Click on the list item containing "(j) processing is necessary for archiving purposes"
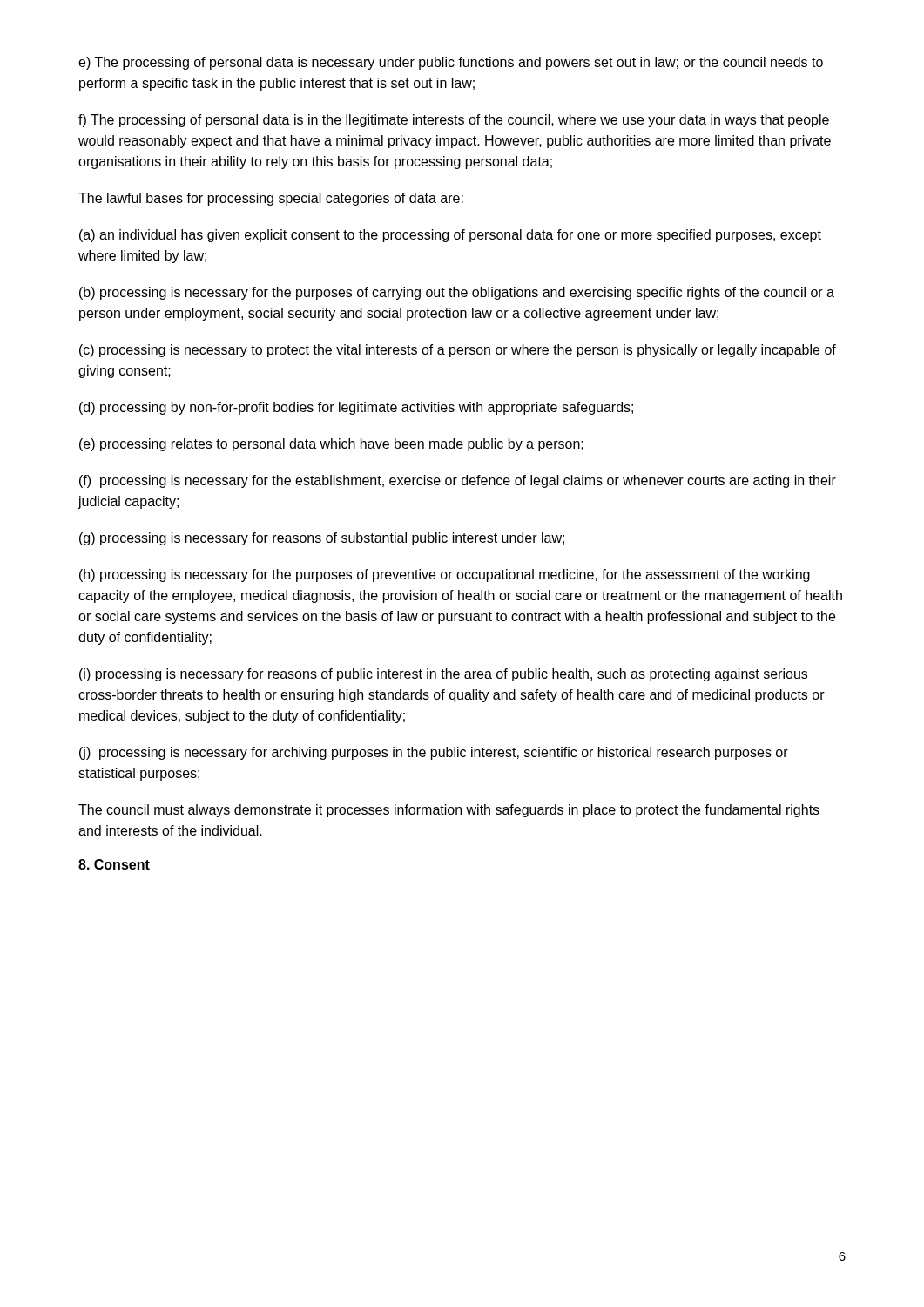 (433, 763)
